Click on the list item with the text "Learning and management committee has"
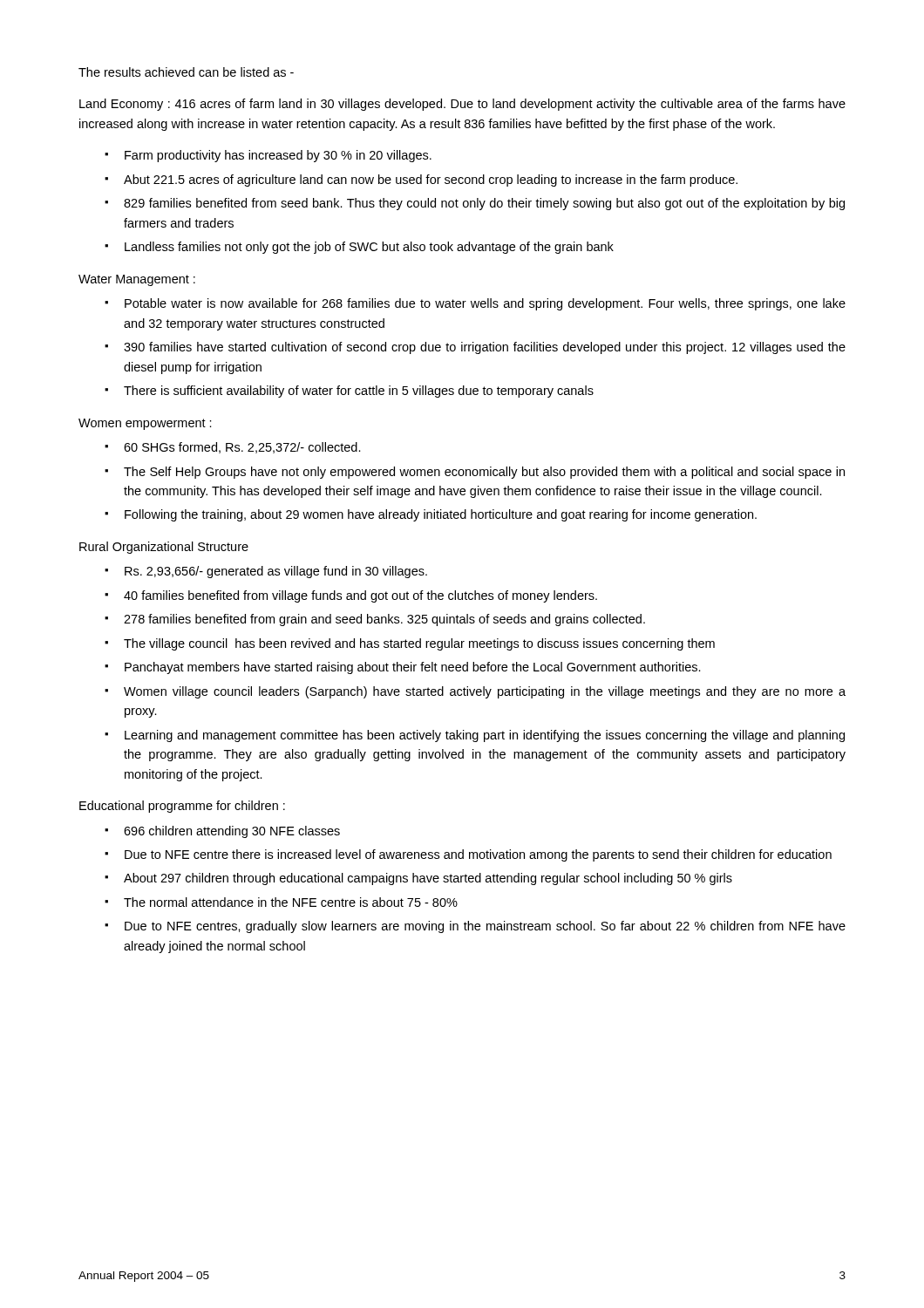The height and width of the screenshot is (1308, 924). click(x=485, y=754)
